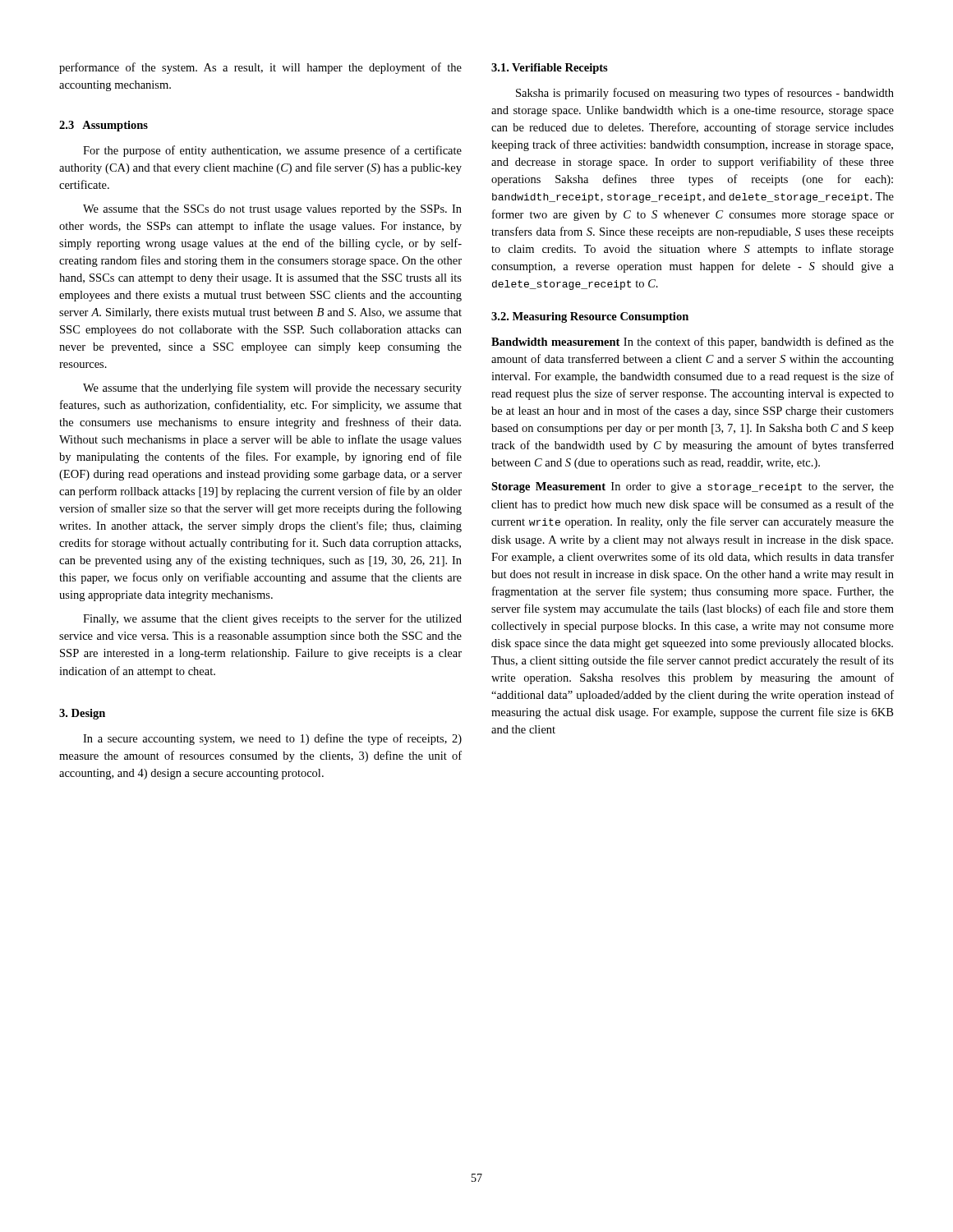Point to "3.2. Measuring Resource Consumption"
The image size is (953, 1232).
tap(590, 316)
